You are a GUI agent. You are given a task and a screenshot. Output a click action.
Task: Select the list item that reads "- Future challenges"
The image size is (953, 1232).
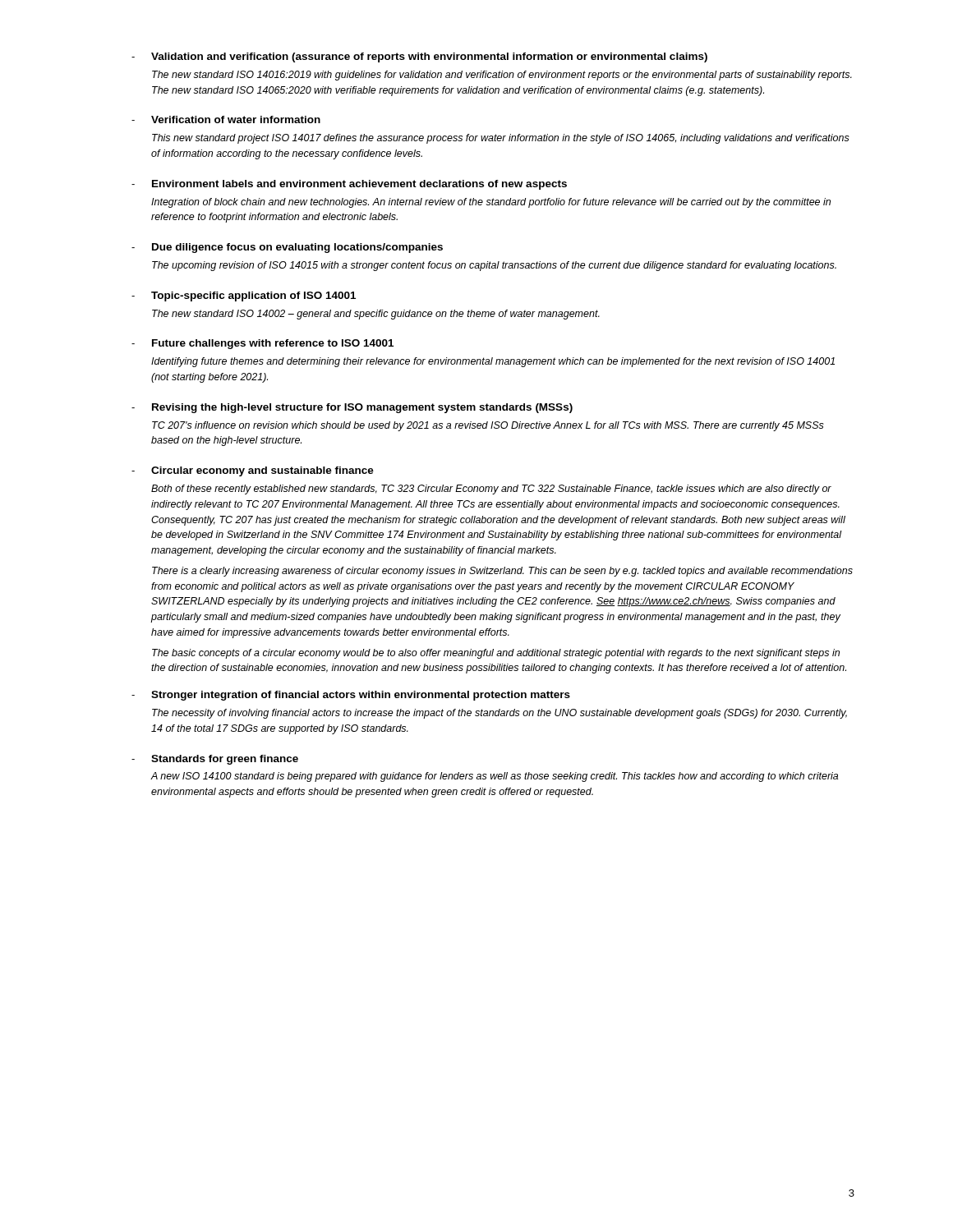493,362
